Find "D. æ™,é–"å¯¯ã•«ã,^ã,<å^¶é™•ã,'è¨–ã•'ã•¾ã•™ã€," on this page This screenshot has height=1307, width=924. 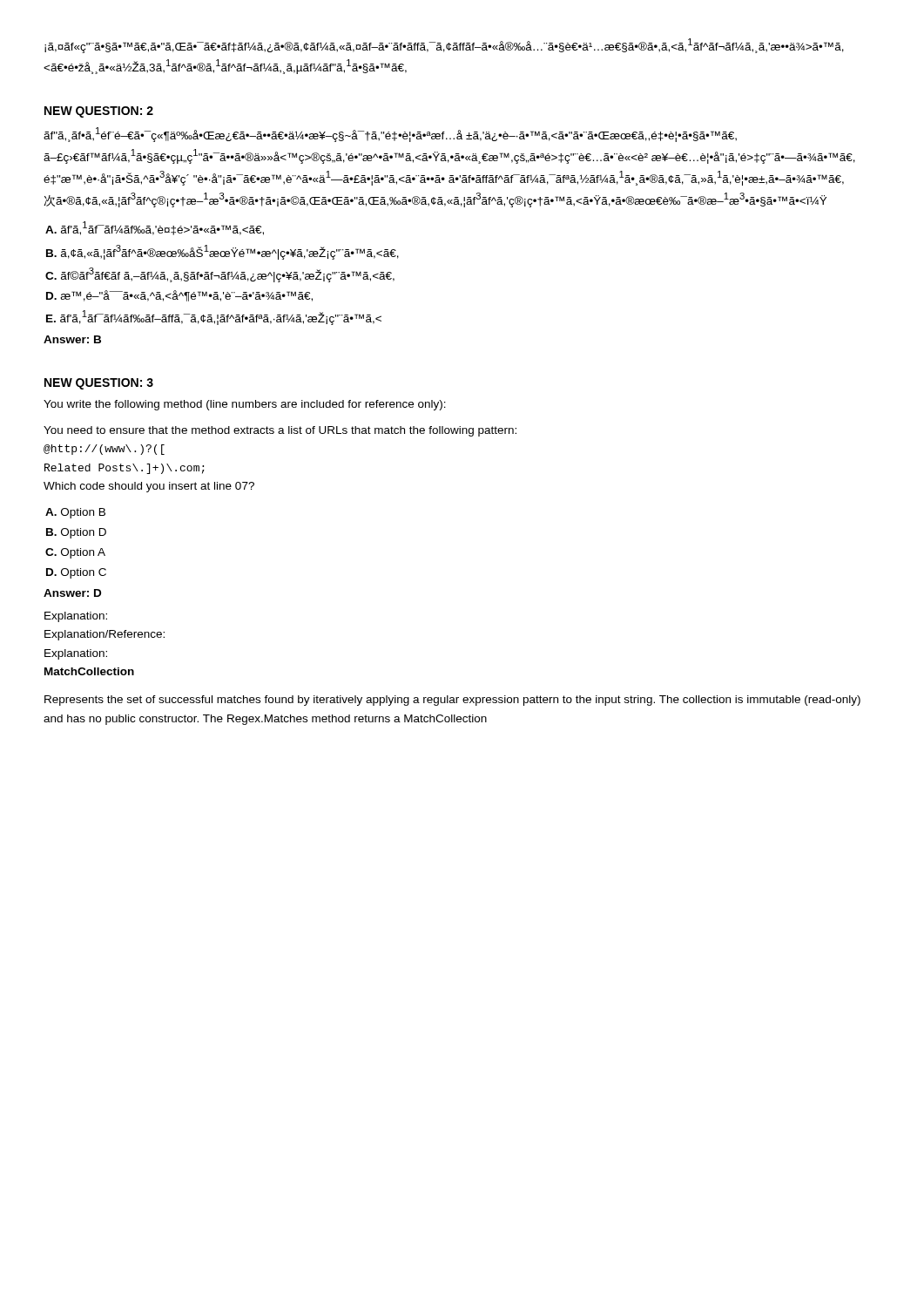coord(179,295)
